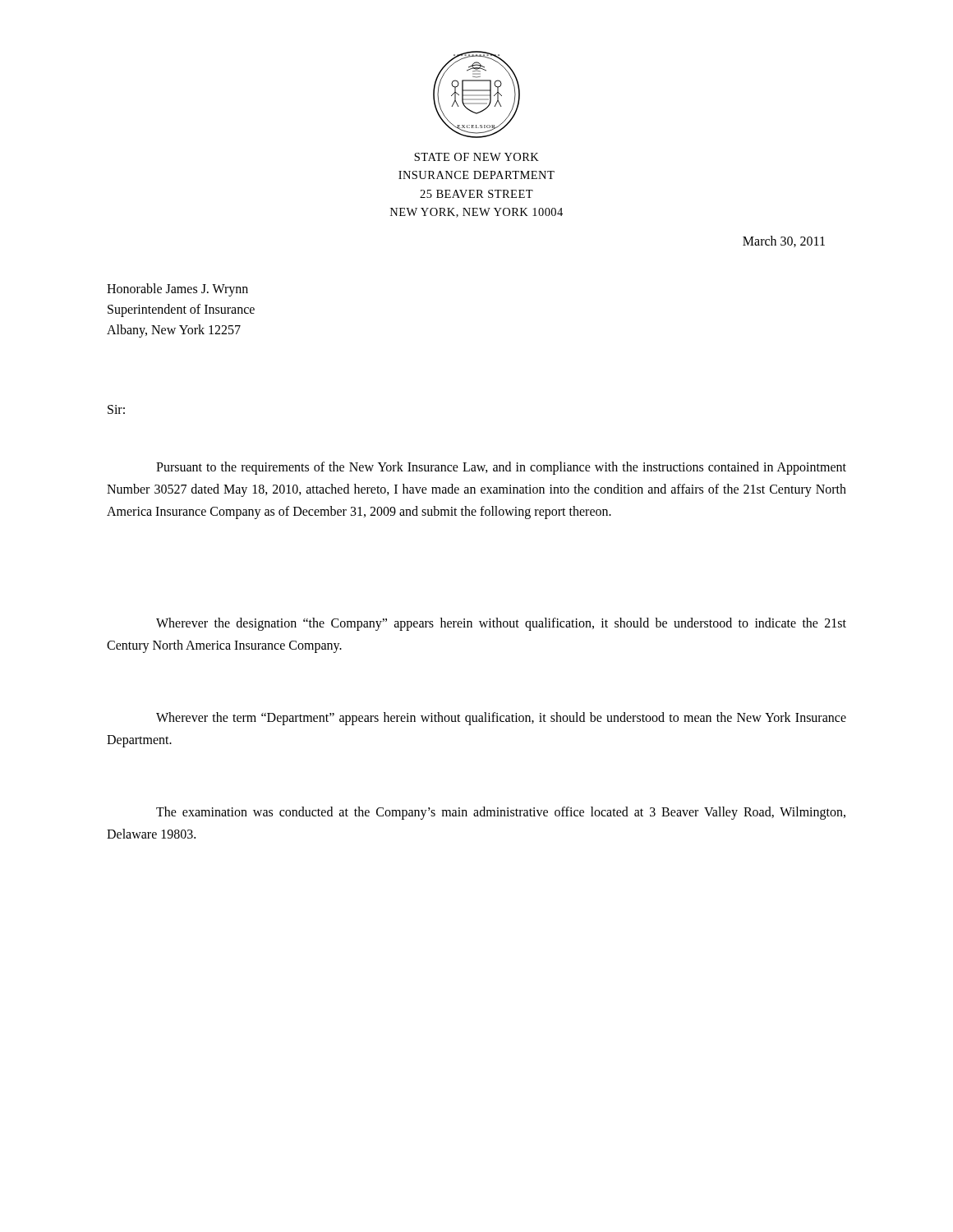Where is the passage that starts "The examination was conducted at the Company’s main"?
The height and width of the screenshot is (1232, 953).
(476, 823)
